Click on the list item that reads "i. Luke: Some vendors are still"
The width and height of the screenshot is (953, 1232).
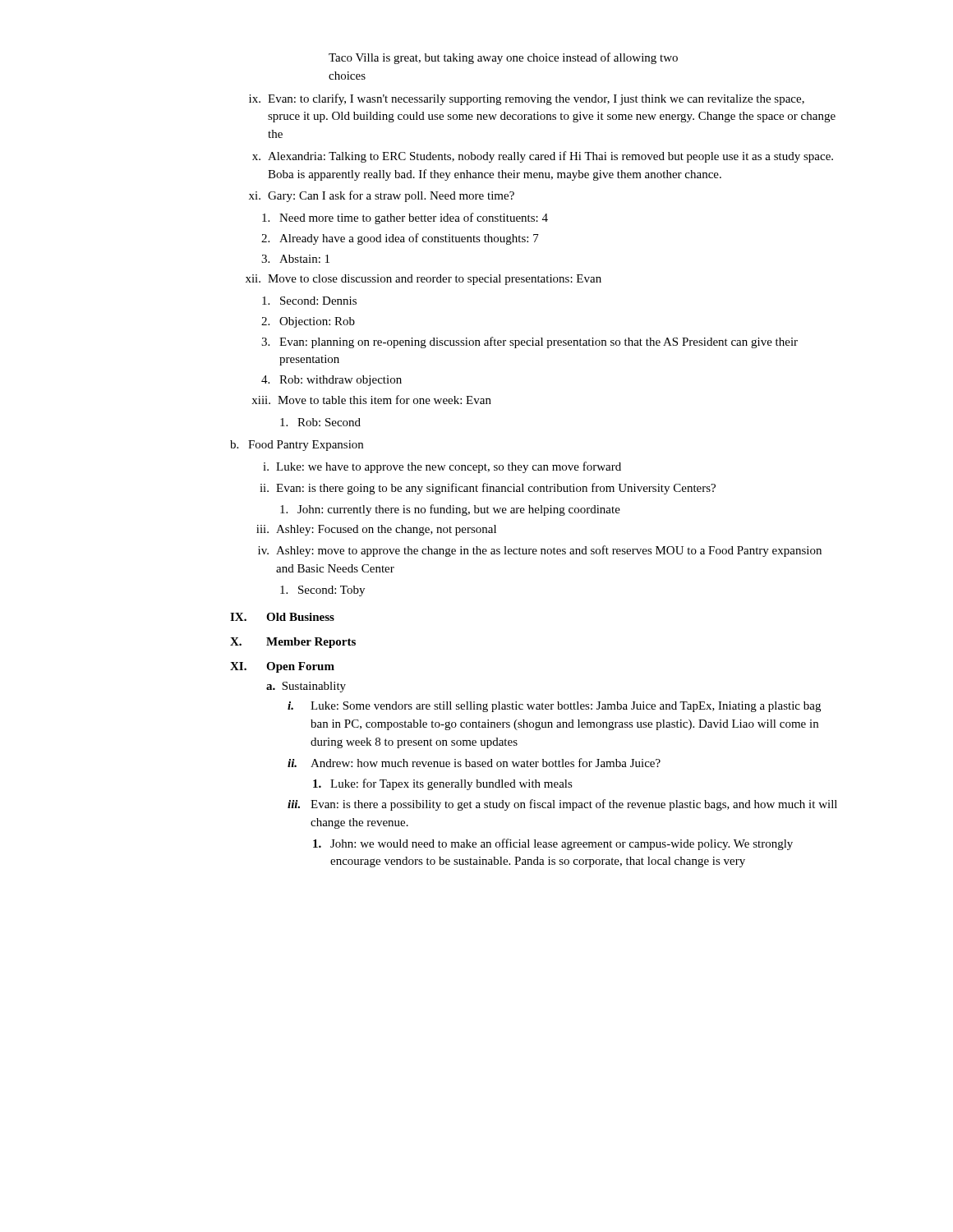point(563,724)
